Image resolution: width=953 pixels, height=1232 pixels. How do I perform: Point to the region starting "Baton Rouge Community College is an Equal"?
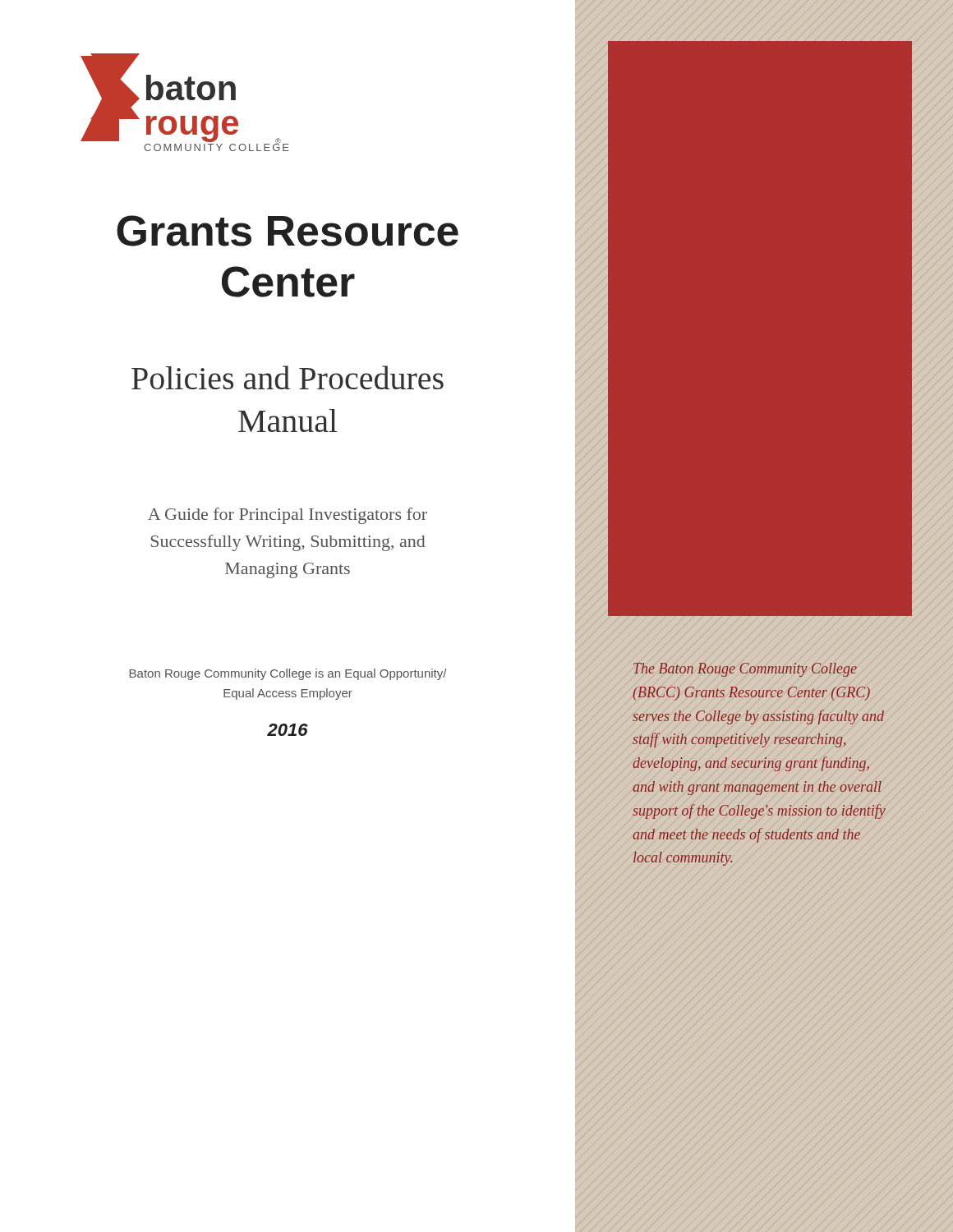288,683
